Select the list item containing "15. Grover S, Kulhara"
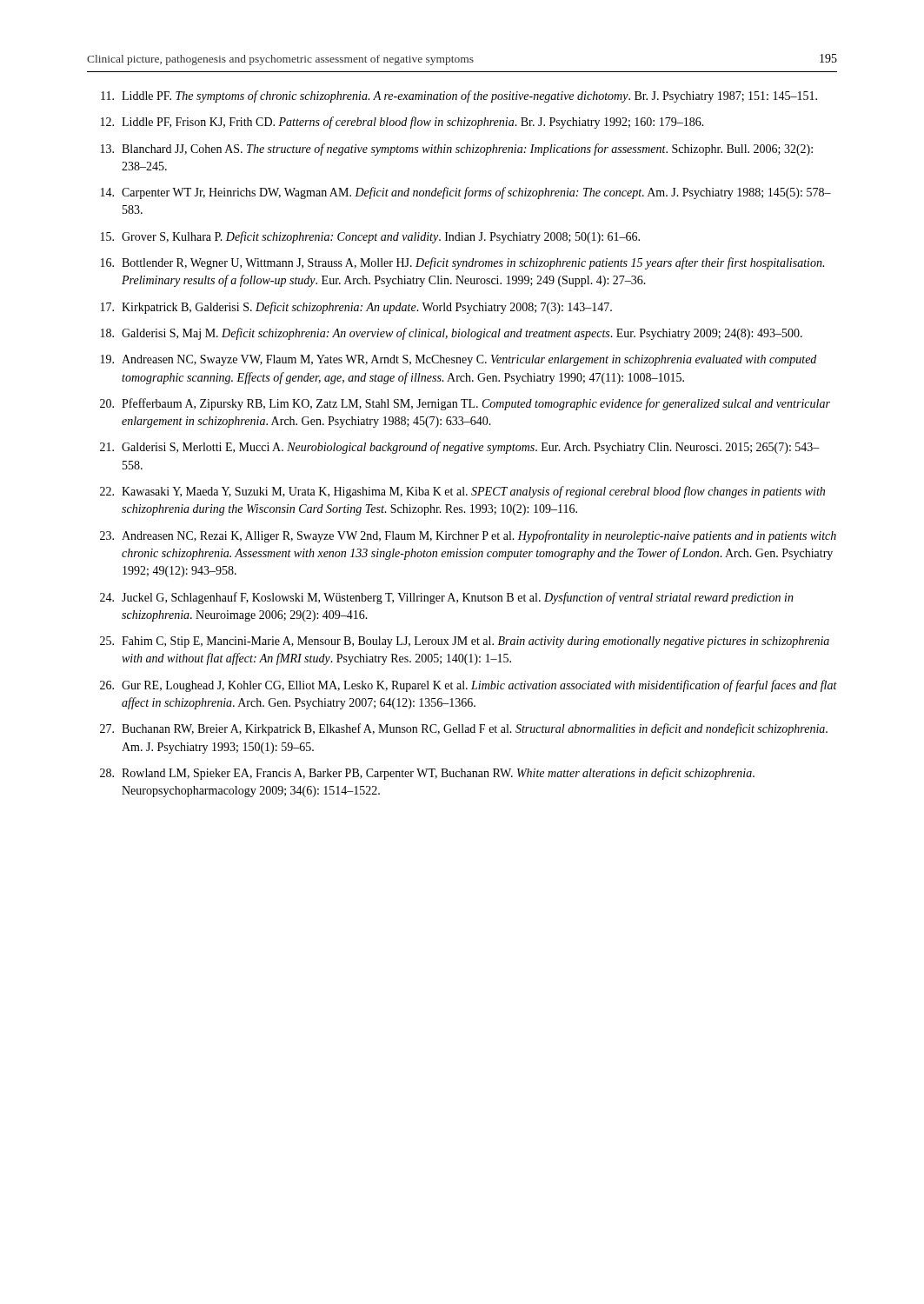924x1304 pixels. tap(462, 237)
